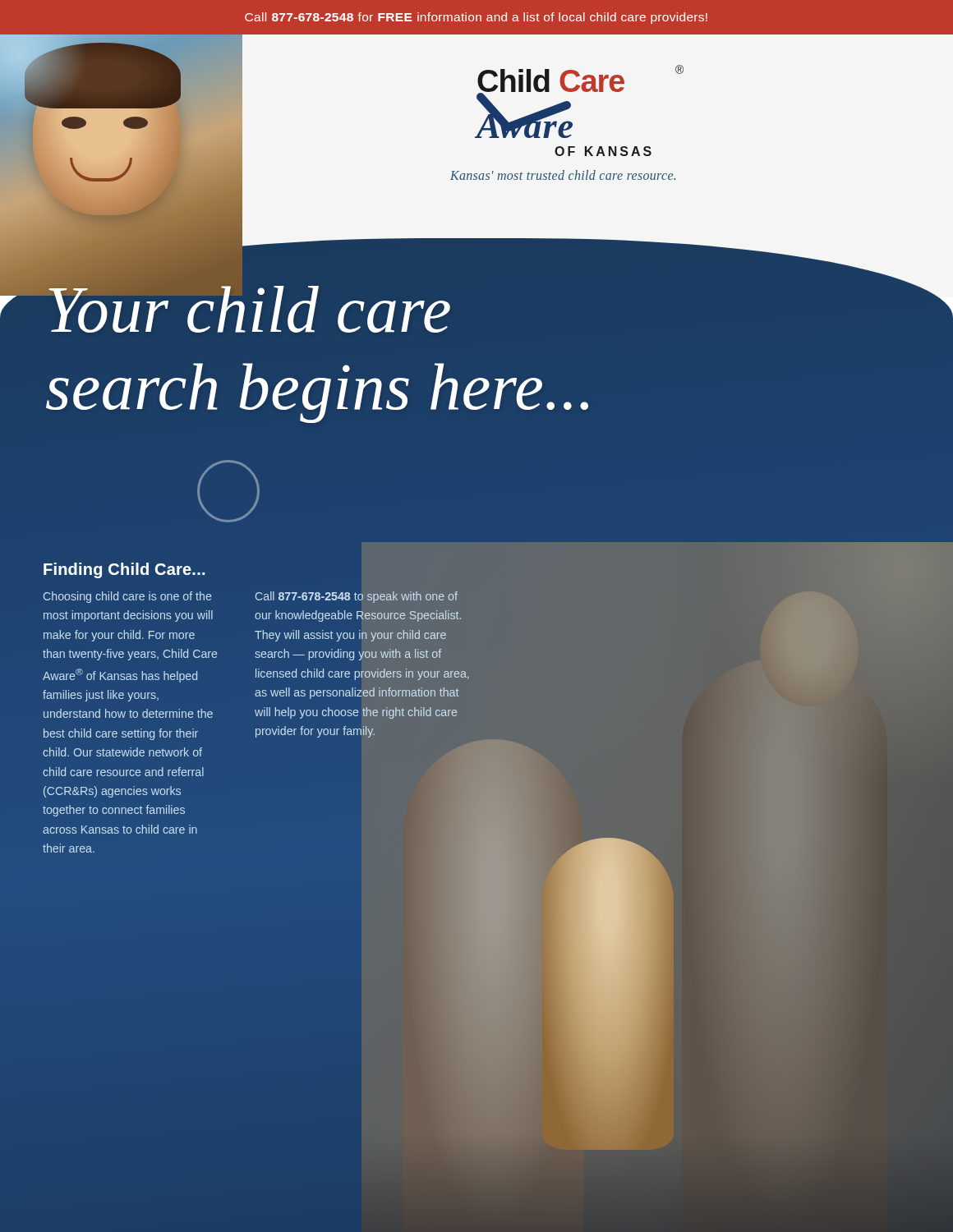Locate the region starting "Finding Child Care..."
This screenshot has height=1232, width=953.
pos(124,569)
